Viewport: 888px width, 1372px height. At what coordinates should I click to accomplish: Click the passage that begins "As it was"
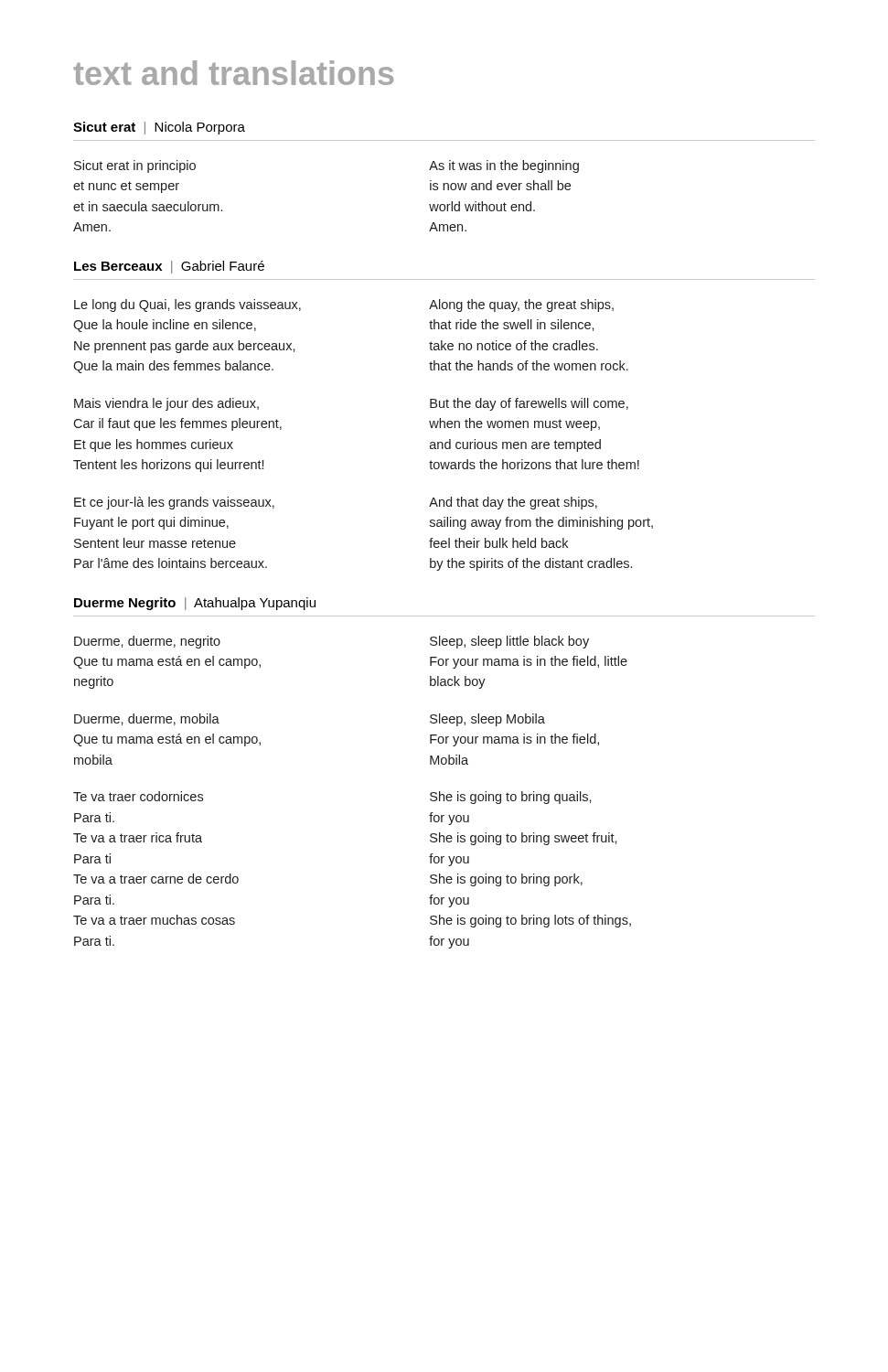504,196
